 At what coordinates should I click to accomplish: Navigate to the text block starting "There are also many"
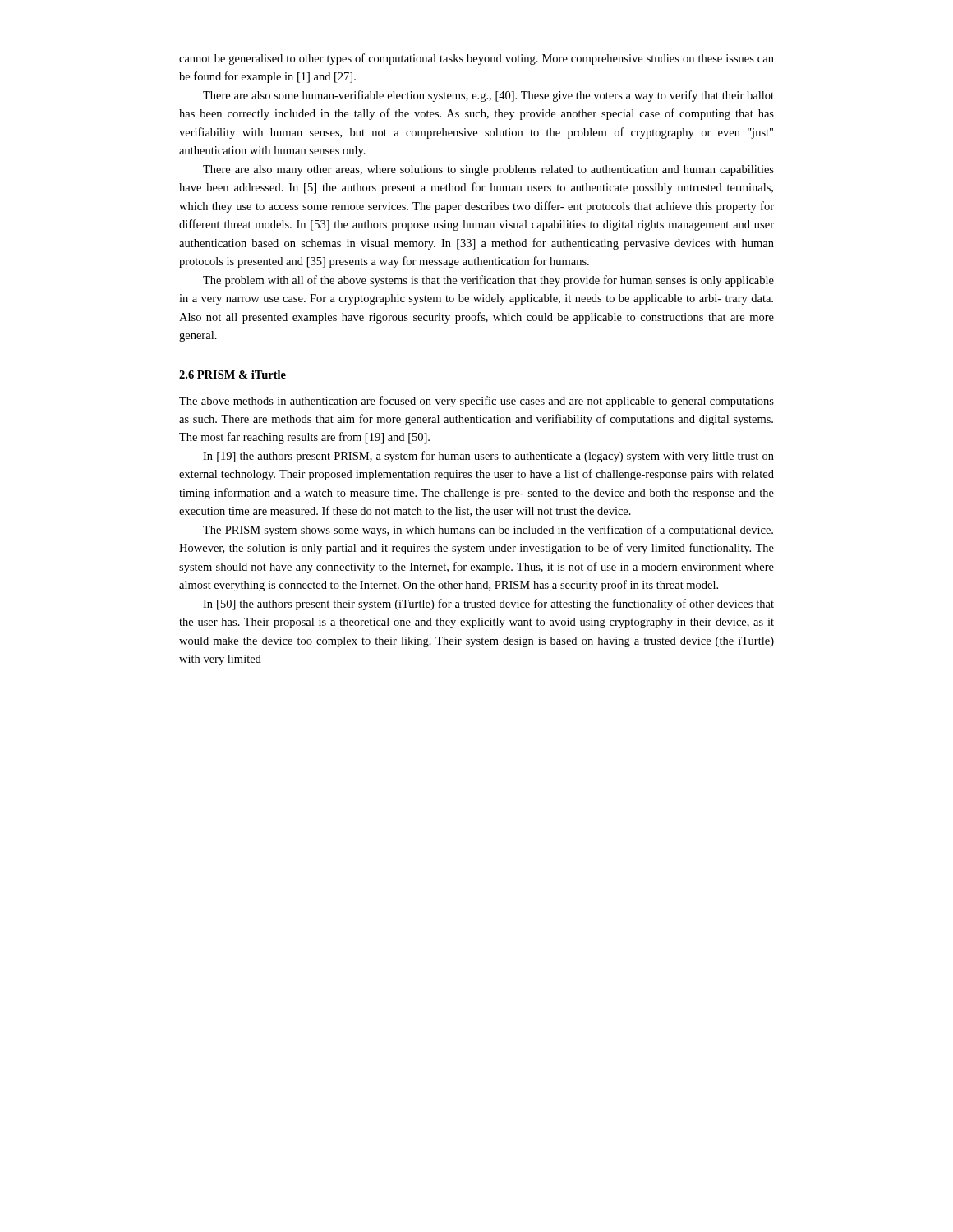(x=476, y=215)
